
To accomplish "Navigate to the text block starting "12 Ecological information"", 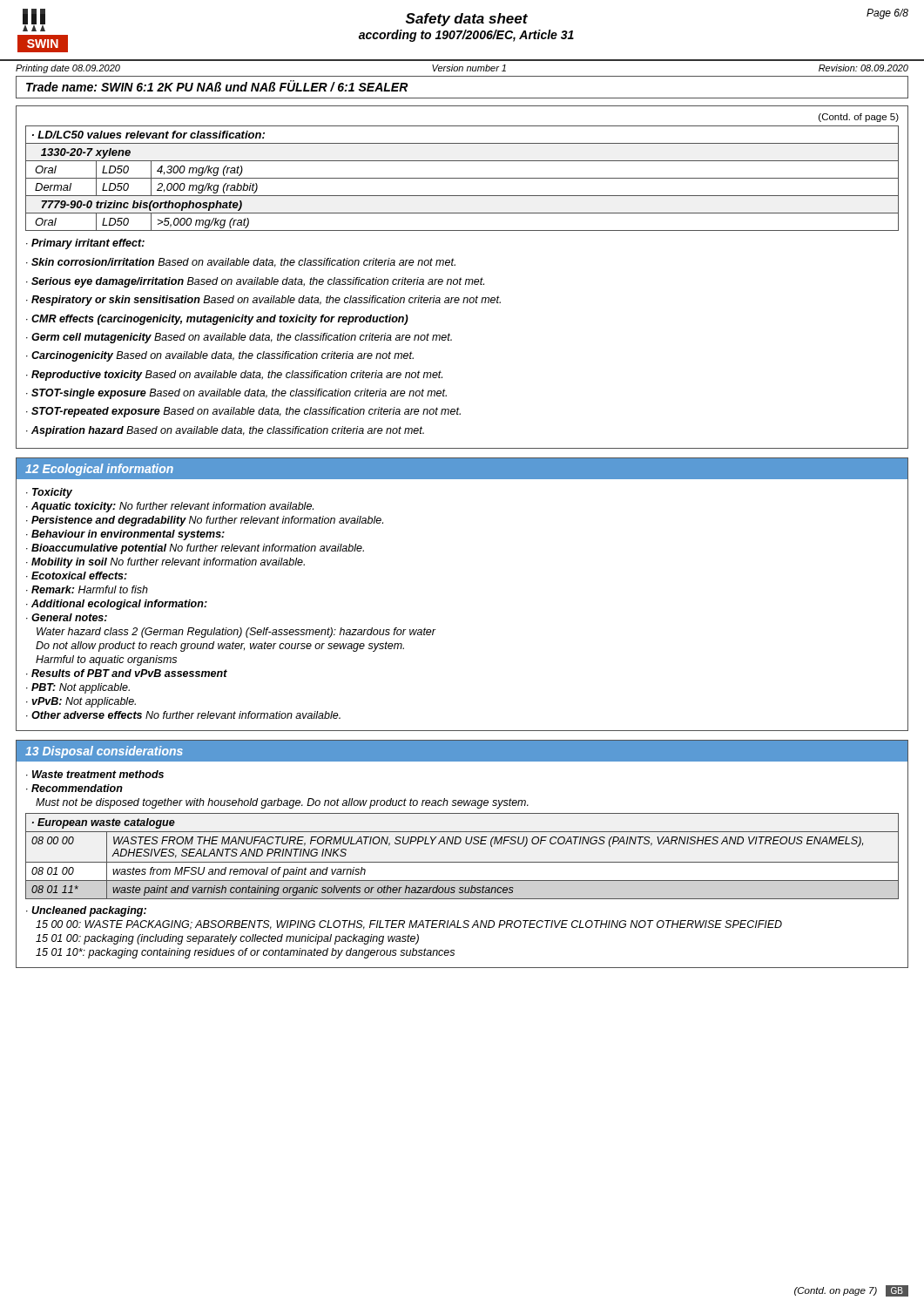I will point(99,469).
